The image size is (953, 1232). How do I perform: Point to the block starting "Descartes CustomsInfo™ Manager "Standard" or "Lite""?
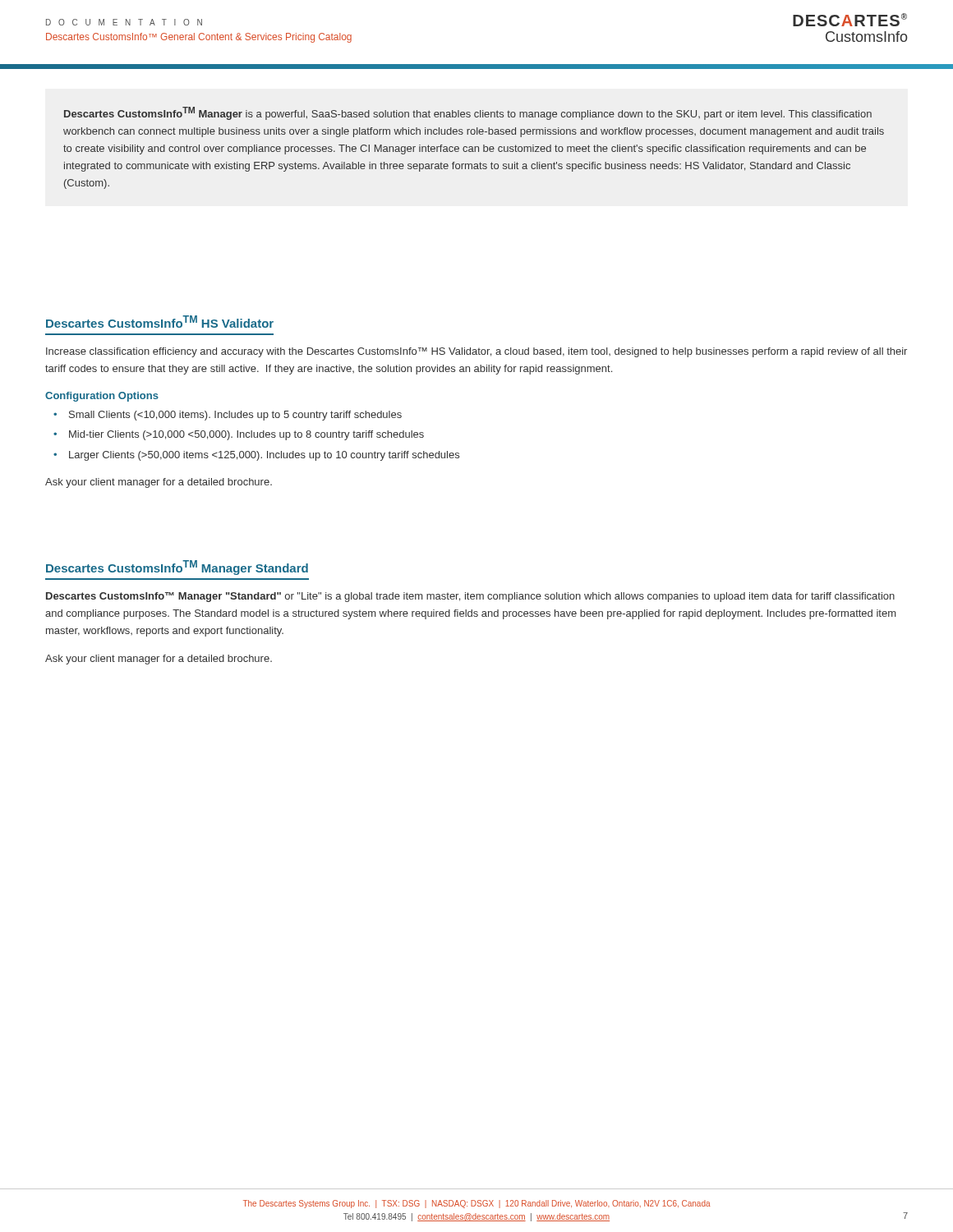471,613
